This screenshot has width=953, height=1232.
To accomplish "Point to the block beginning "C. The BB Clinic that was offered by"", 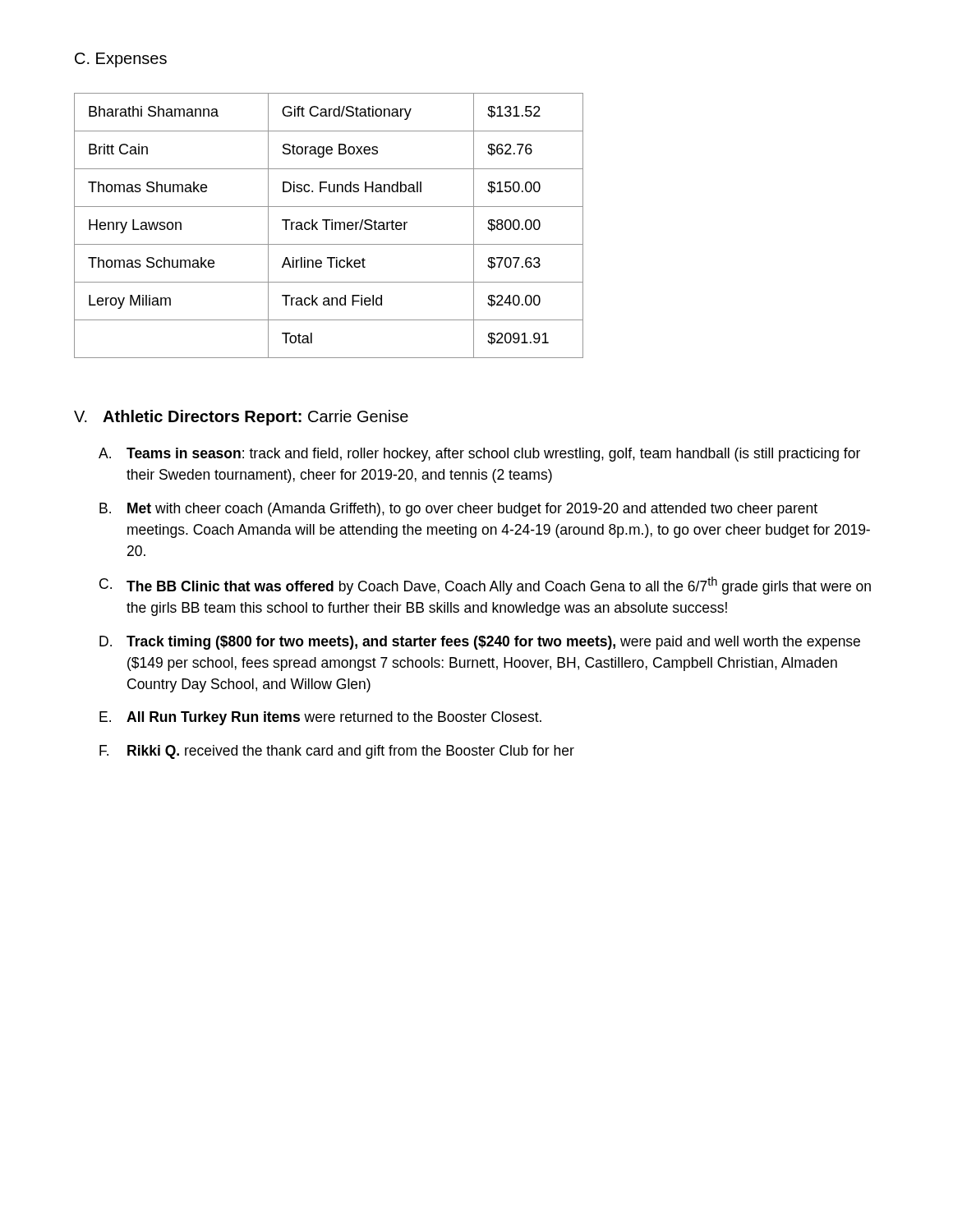I will tap(489, 596).
